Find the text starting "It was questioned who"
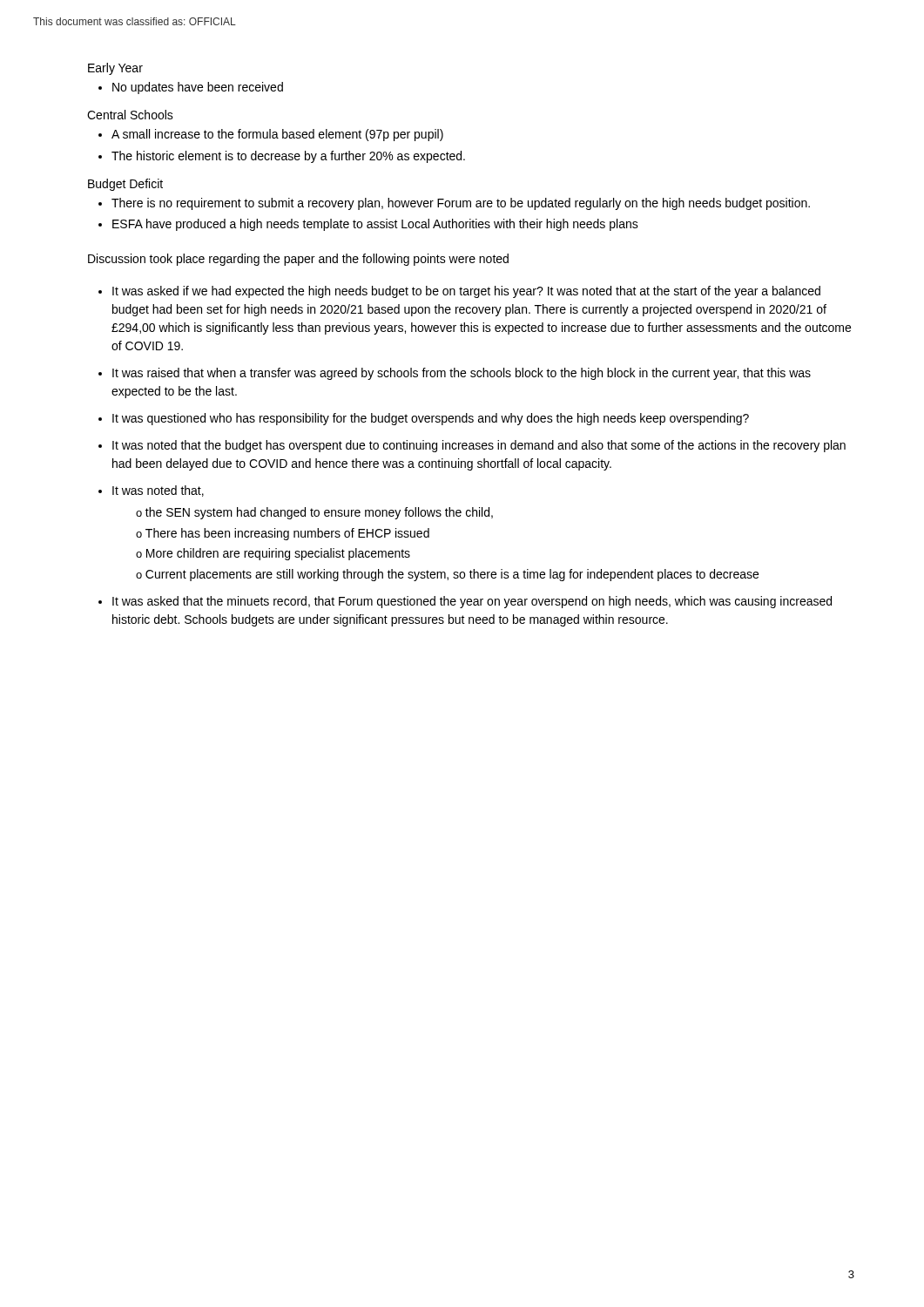 tap(430, 418)
